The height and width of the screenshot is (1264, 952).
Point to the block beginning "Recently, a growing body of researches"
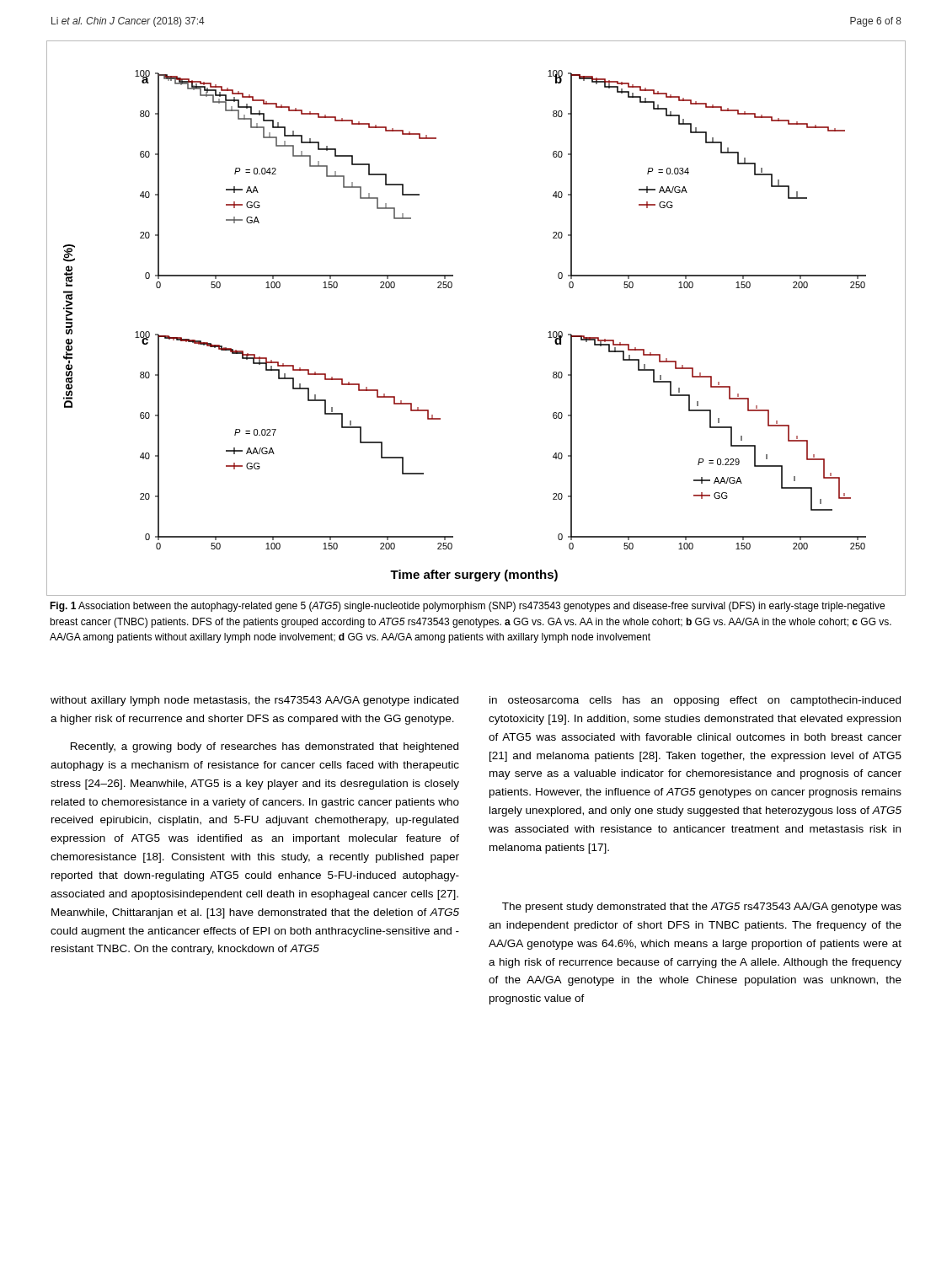tap(255, 847)
